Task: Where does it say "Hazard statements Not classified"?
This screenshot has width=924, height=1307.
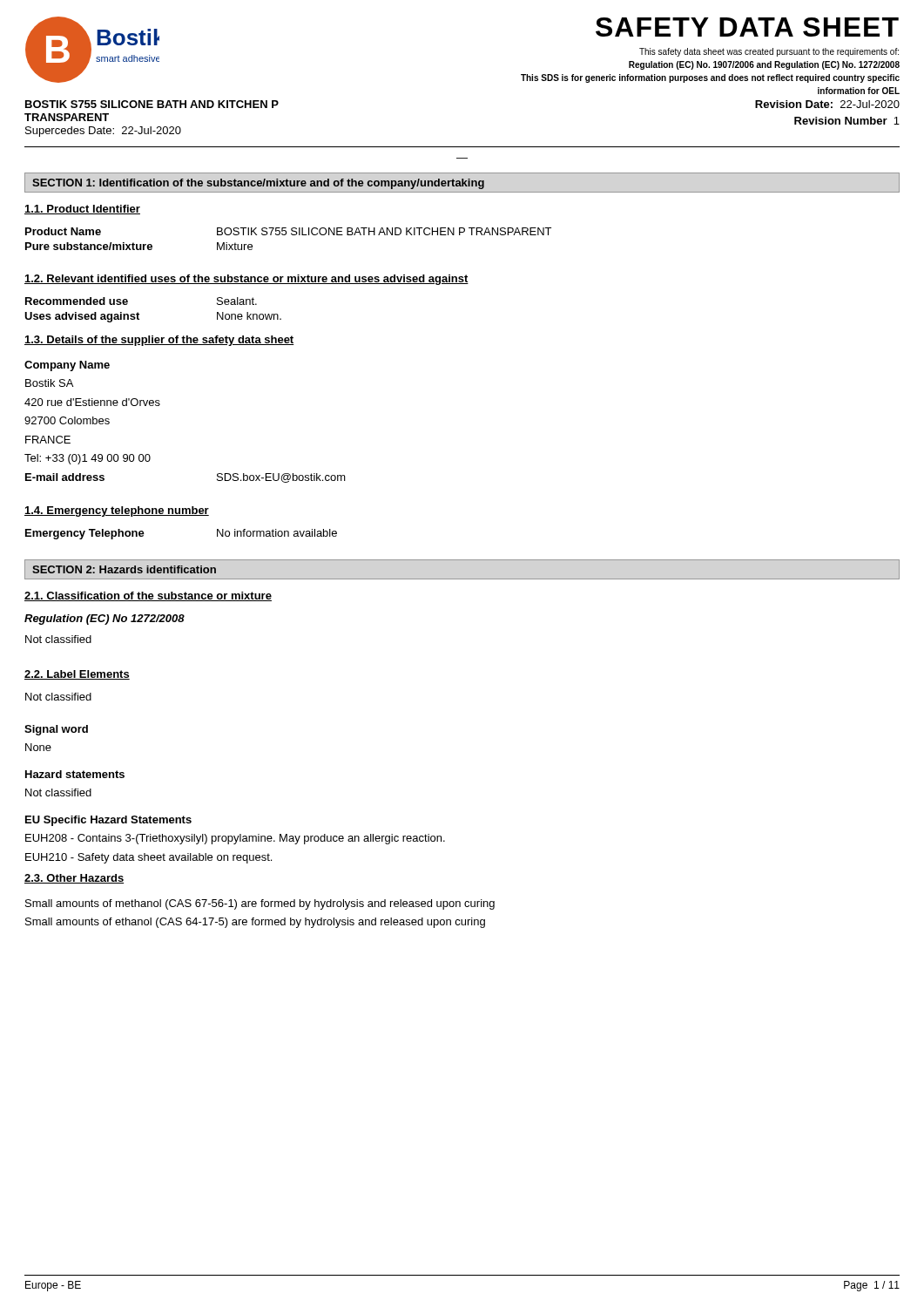Action: 75,784
